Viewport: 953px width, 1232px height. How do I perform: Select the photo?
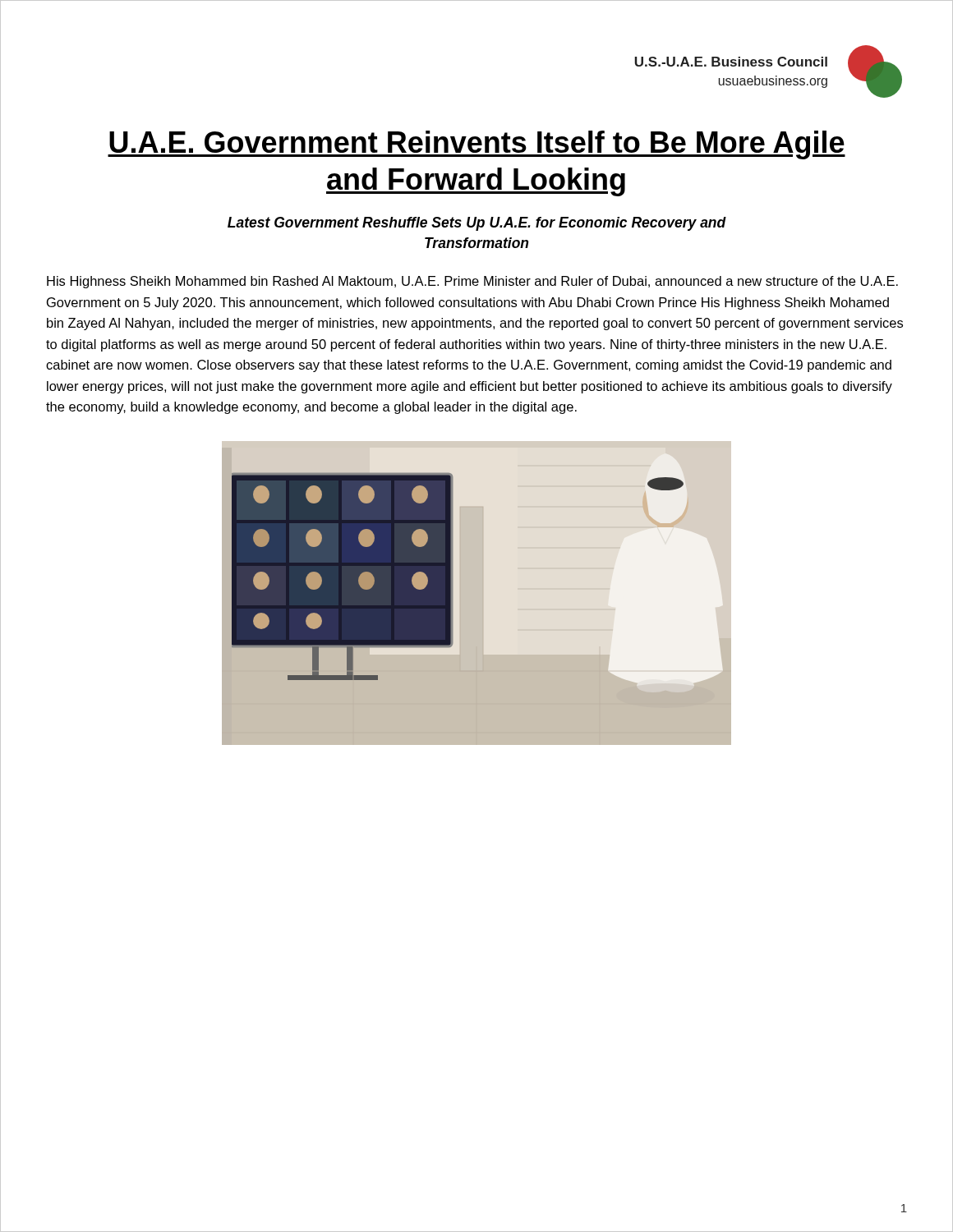point(476,593)
